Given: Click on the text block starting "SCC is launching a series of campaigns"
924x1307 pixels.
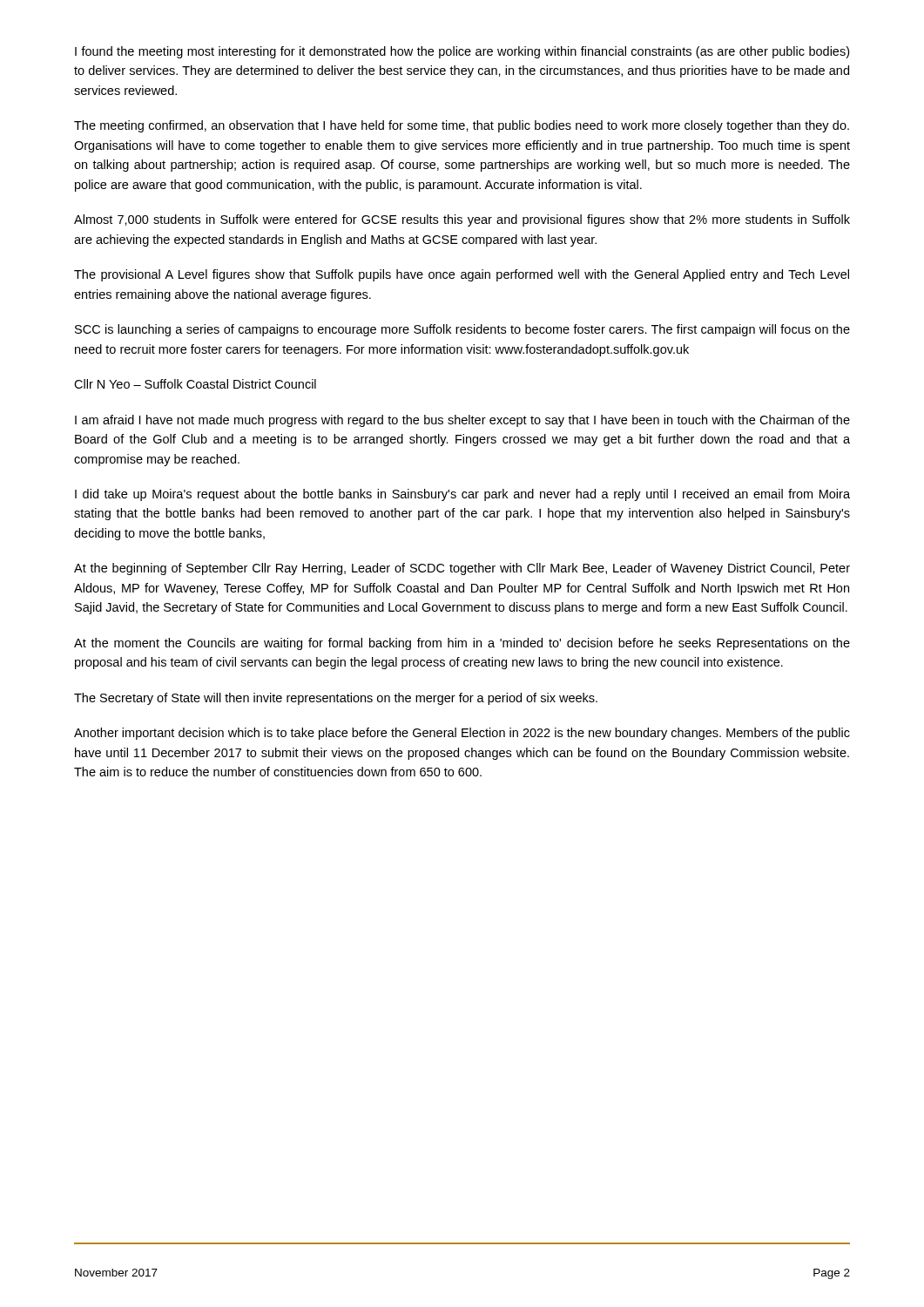Looking at the screenshot, I should point(462,339).
